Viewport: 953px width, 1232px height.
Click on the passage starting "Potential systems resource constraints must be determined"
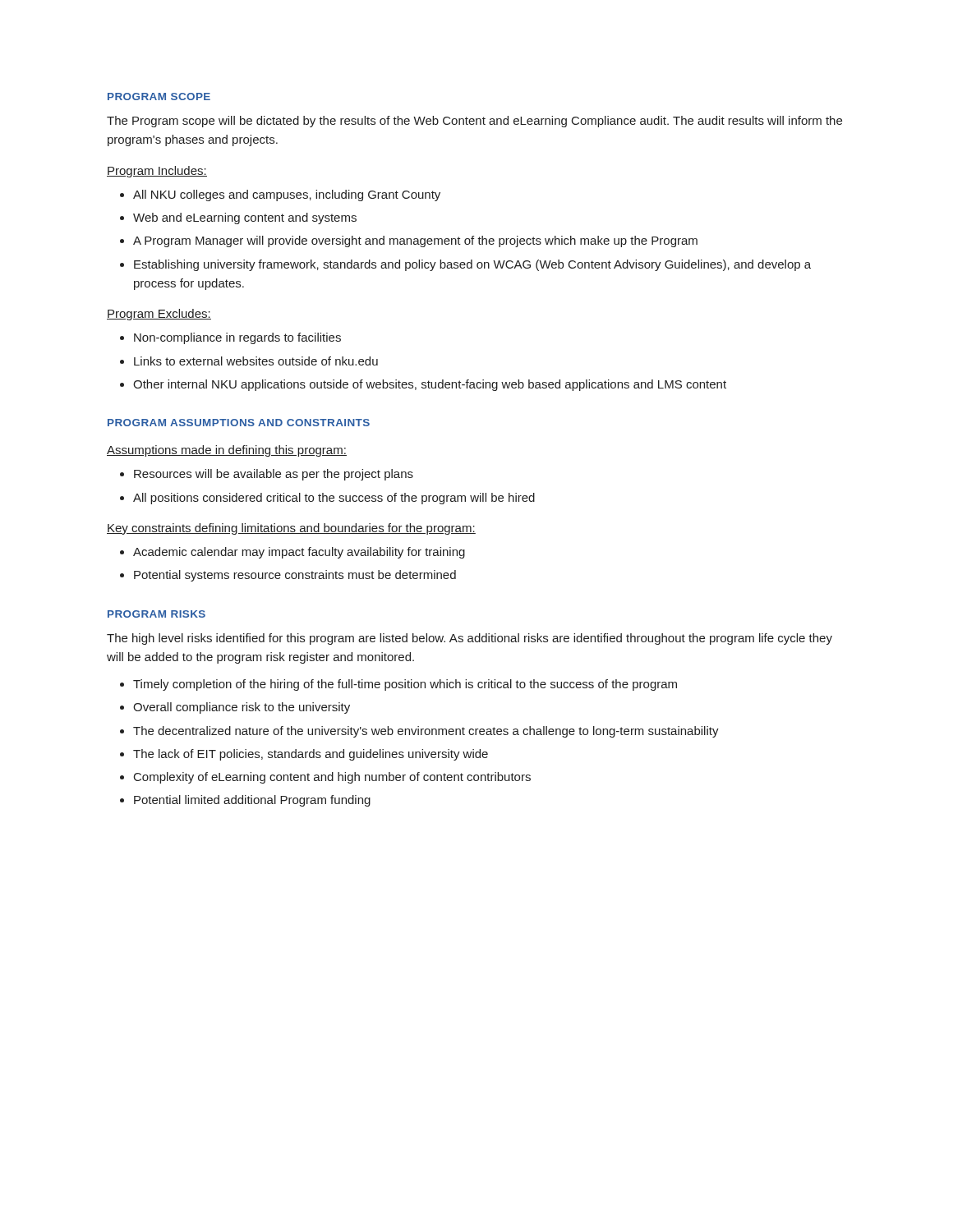point(295,576)
